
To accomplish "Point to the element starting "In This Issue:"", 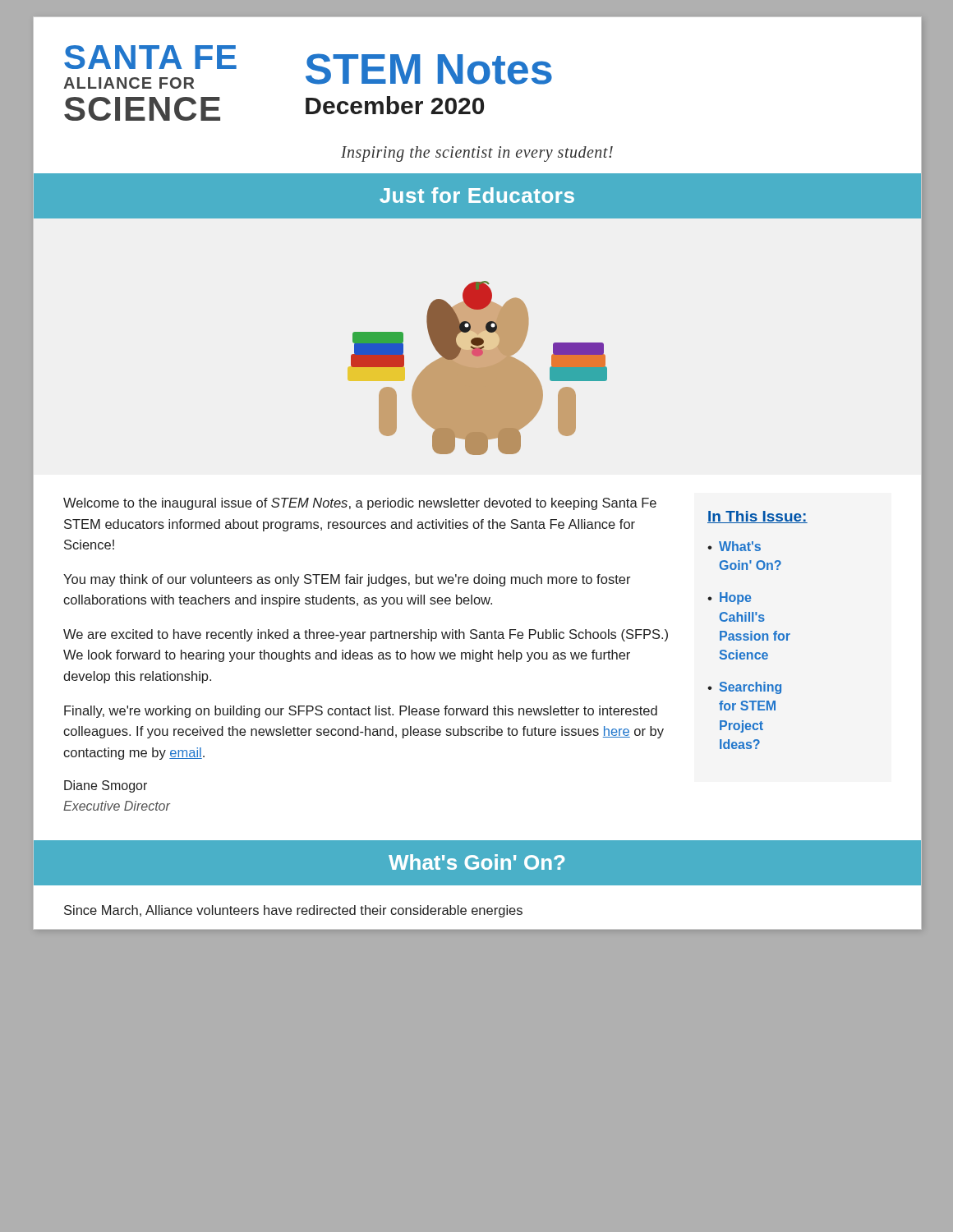I will pos(757,516).
